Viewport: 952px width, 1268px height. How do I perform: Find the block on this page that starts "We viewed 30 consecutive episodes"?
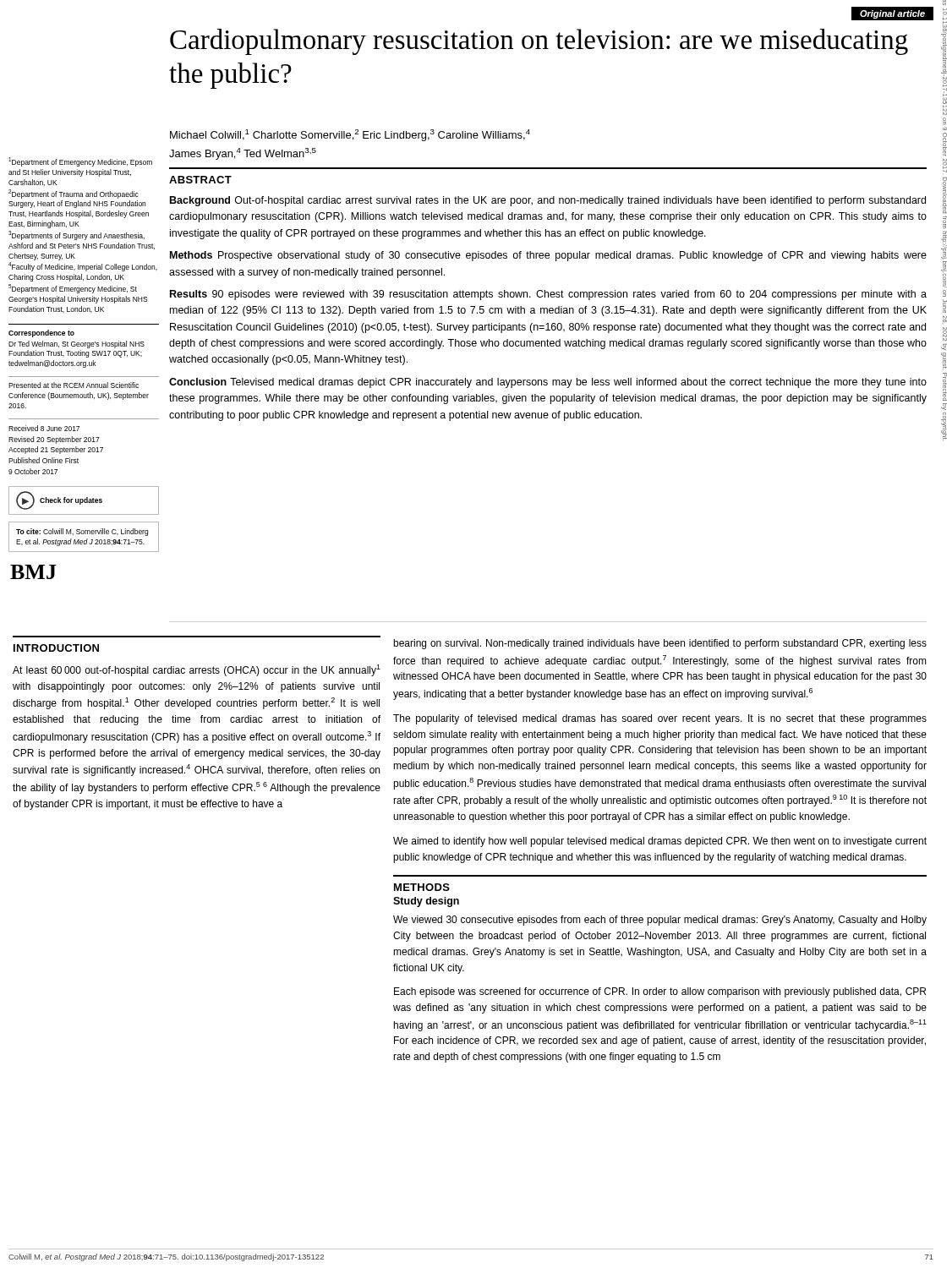tap(660, 944)
